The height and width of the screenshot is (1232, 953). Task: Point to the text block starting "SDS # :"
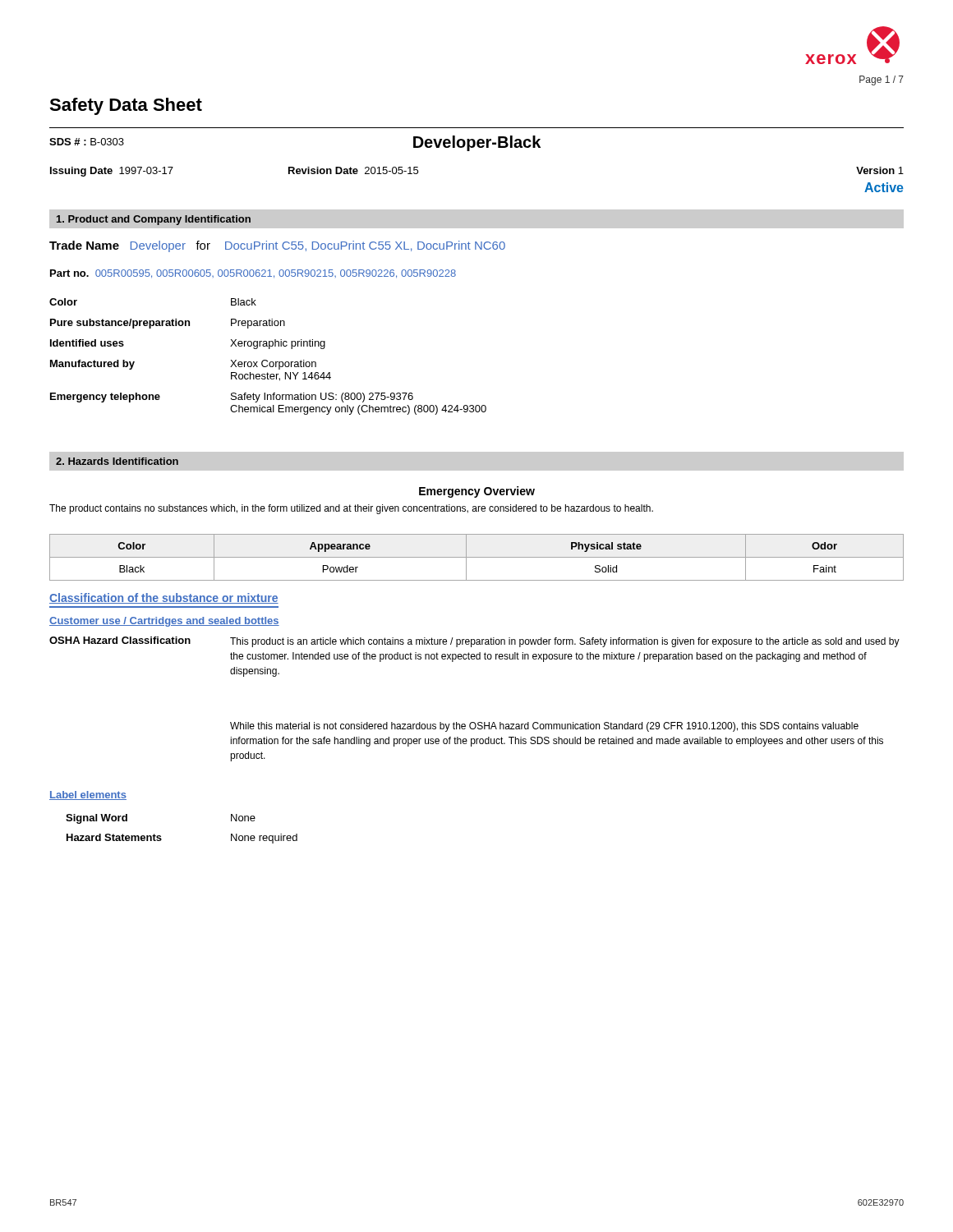(x=87, y=142)
